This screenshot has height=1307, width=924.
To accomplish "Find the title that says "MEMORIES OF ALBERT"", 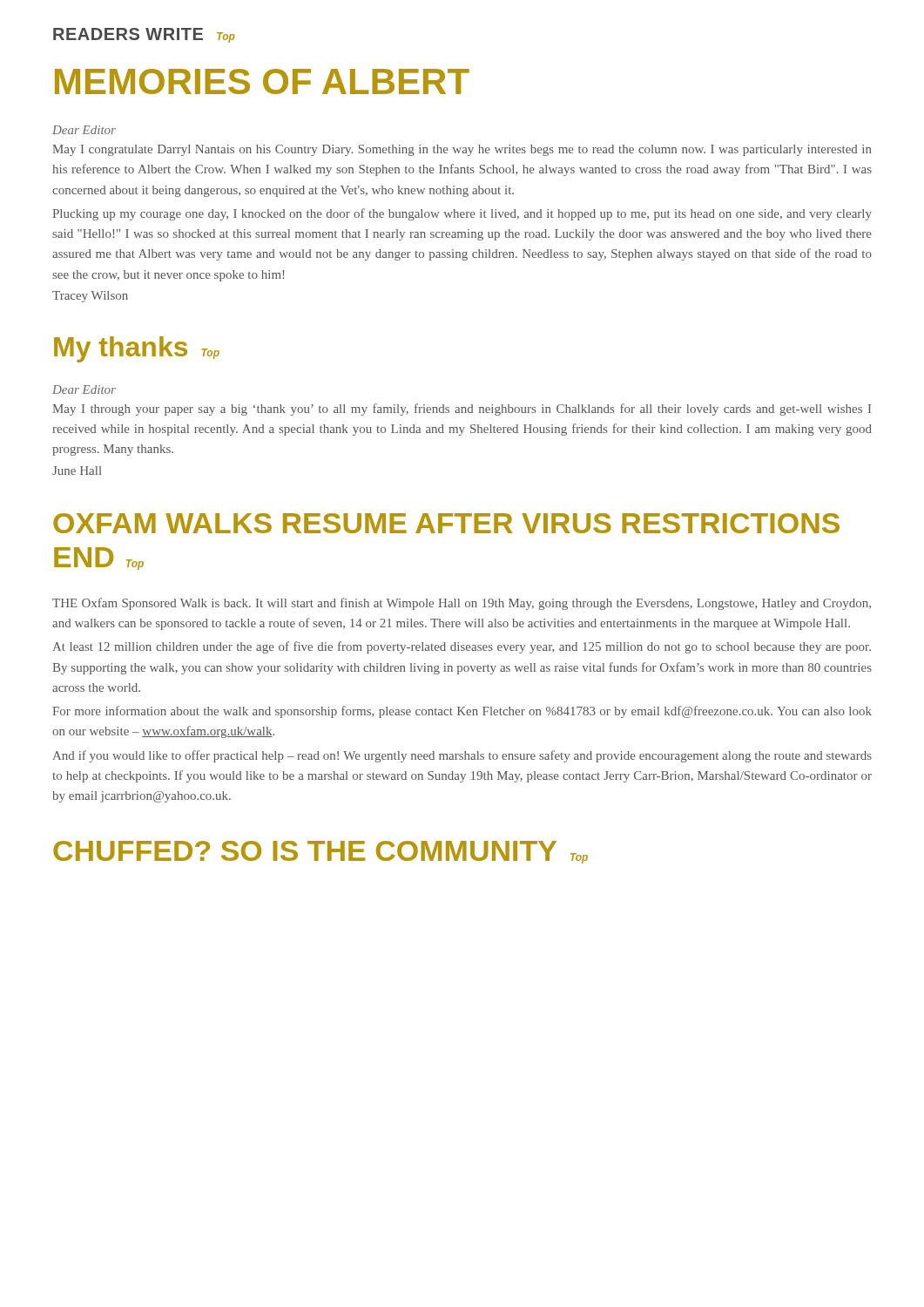I will click(x=261, y=82).
